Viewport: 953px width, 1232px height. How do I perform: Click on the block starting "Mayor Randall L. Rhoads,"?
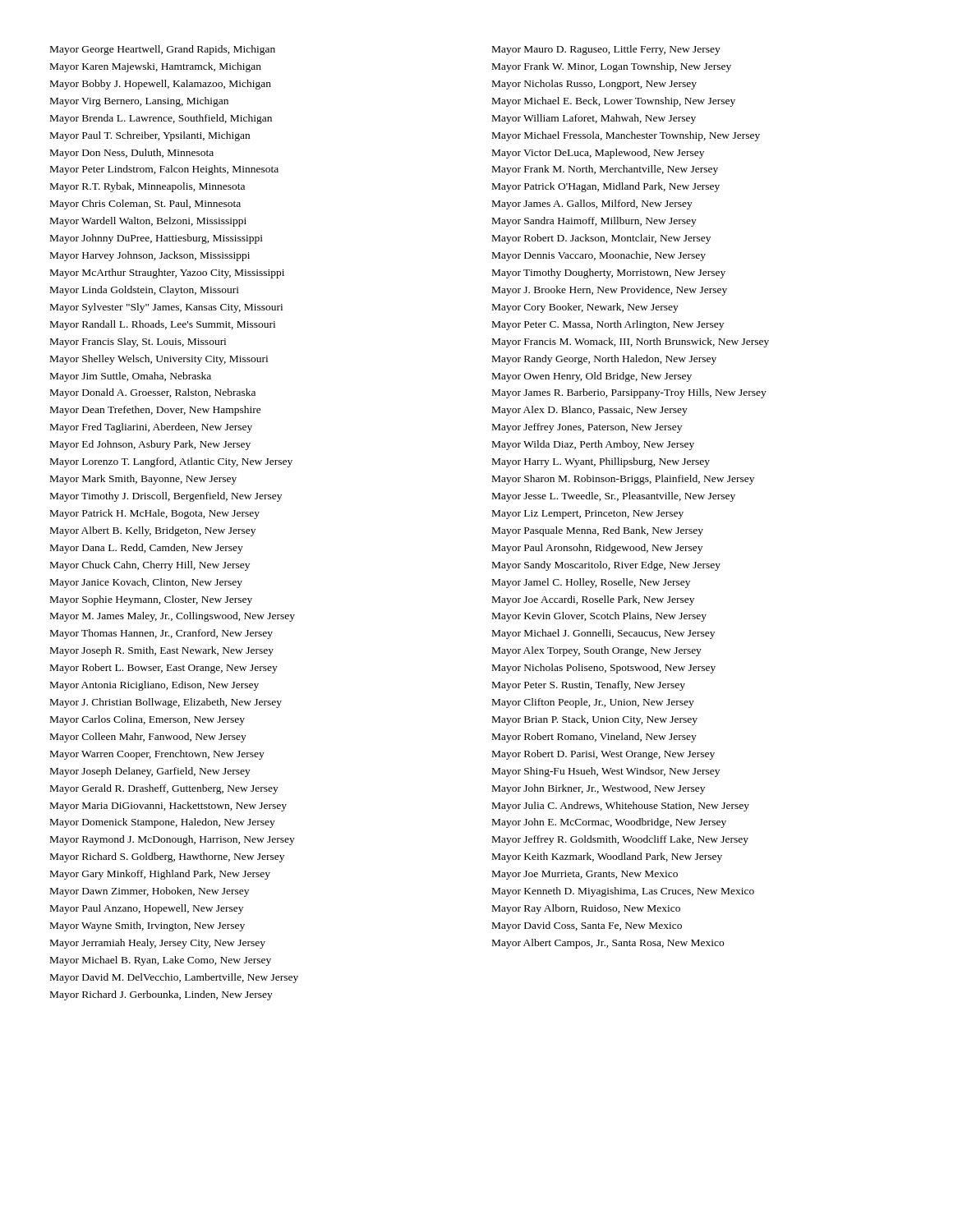(x=255, y=325)
